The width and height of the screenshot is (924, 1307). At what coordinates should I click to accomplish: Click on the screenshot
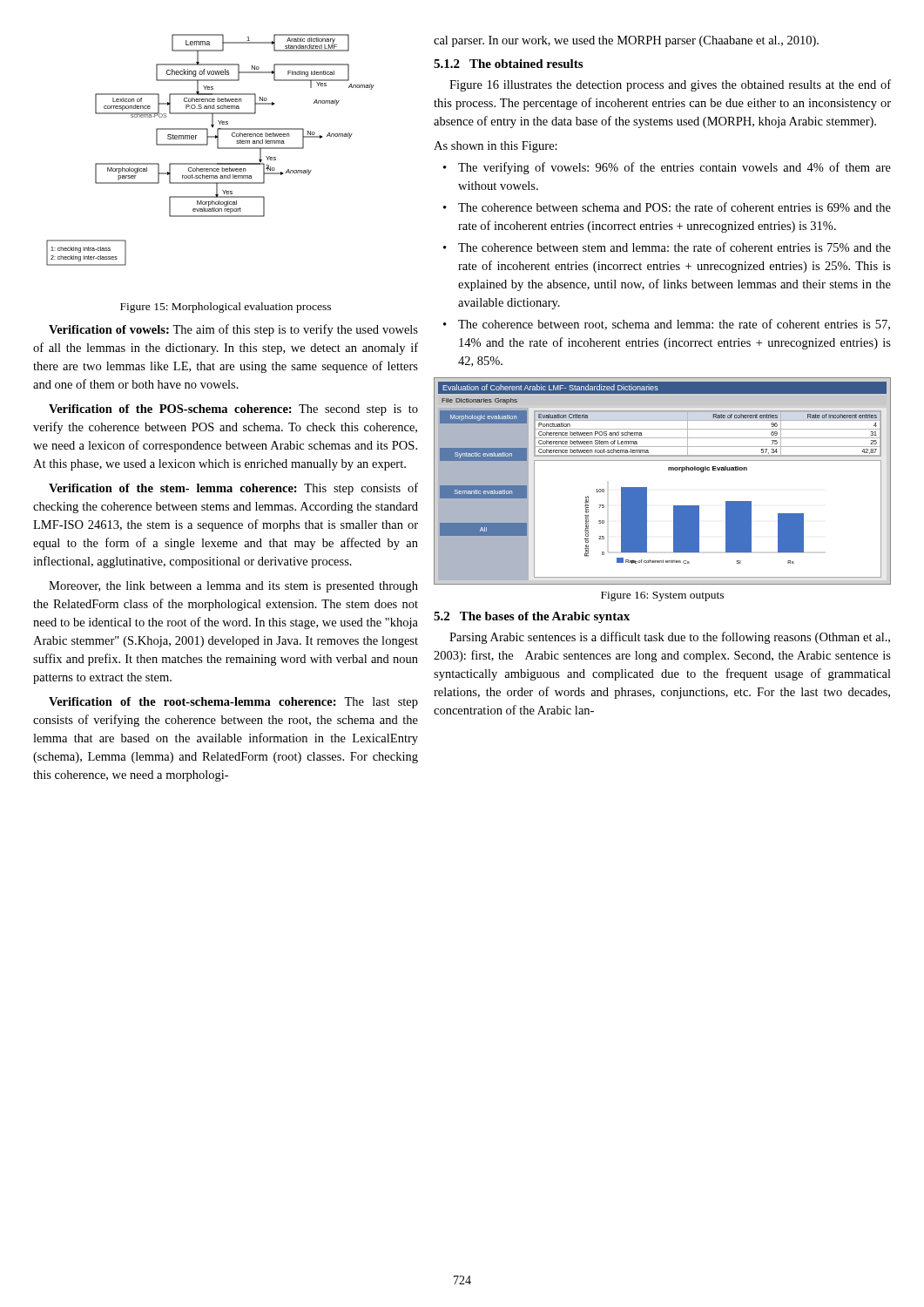(x=662, y=481)
